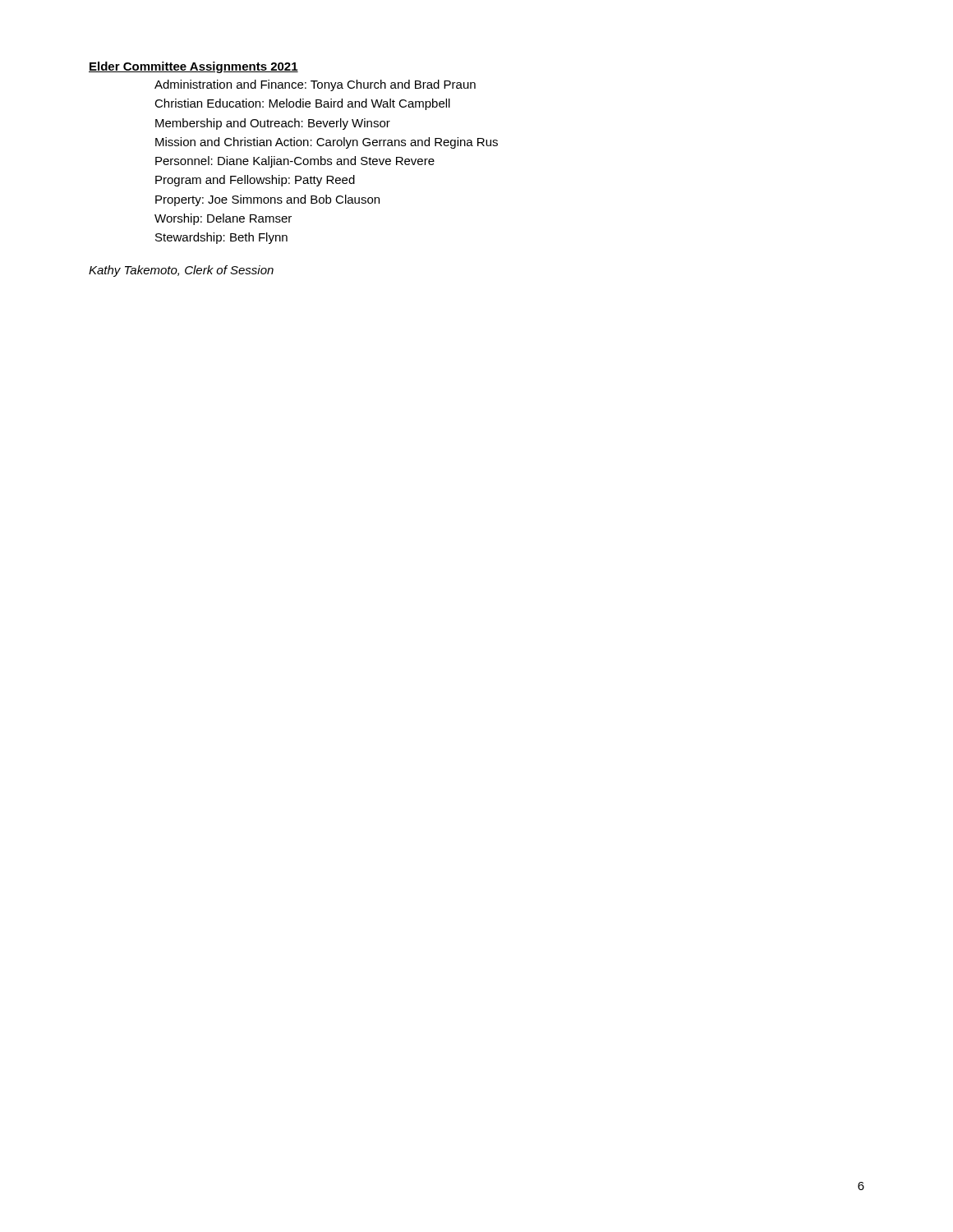
Task: Click on the block starting "Christian Education: Melodie Baird and Walt Campbell"
Action: click(x=303, y=103)
